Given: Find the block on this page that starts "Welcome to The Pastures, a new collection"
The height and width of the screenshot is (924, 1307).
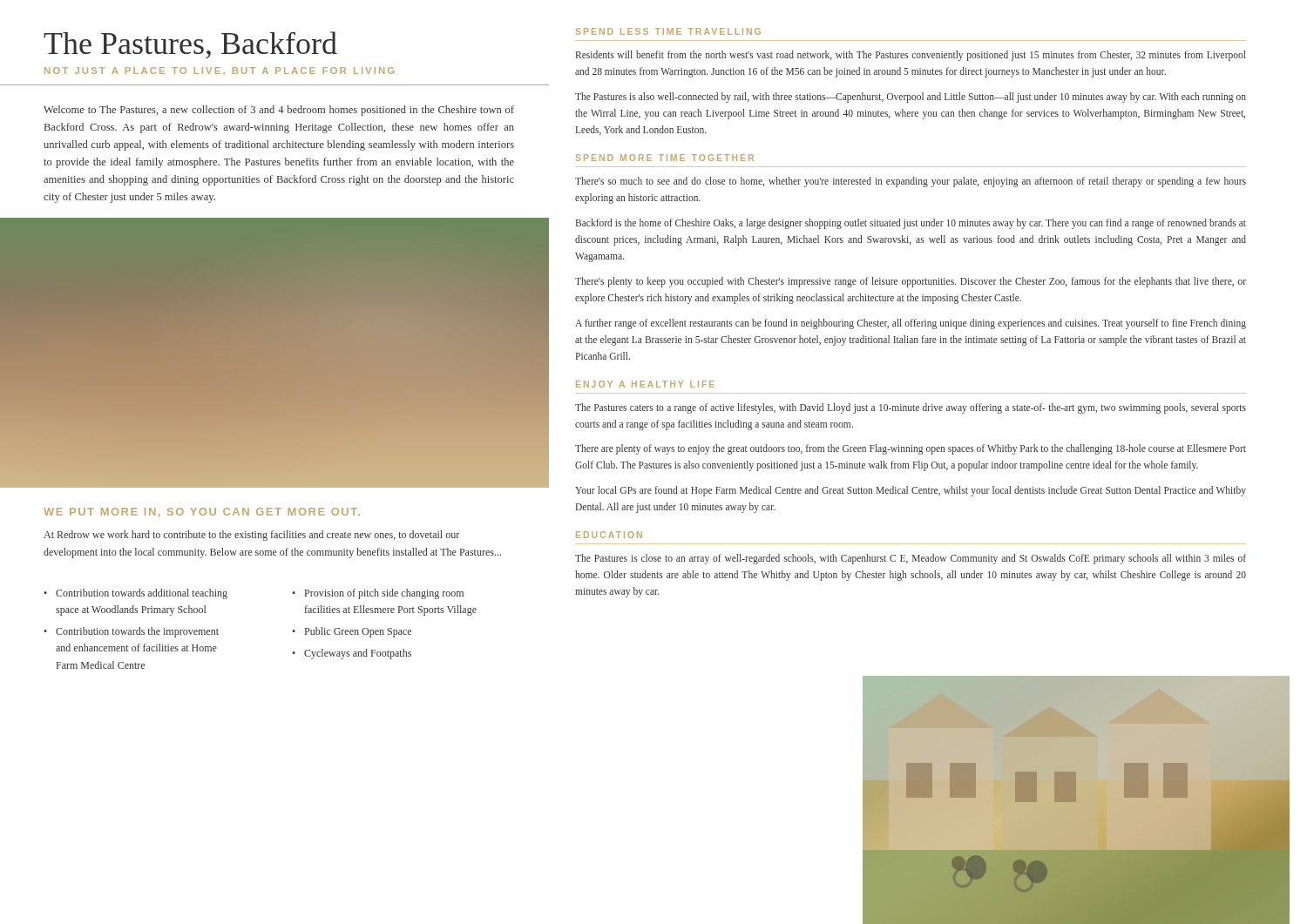Looking at the screenshot, I should click(x=279, y=154).
